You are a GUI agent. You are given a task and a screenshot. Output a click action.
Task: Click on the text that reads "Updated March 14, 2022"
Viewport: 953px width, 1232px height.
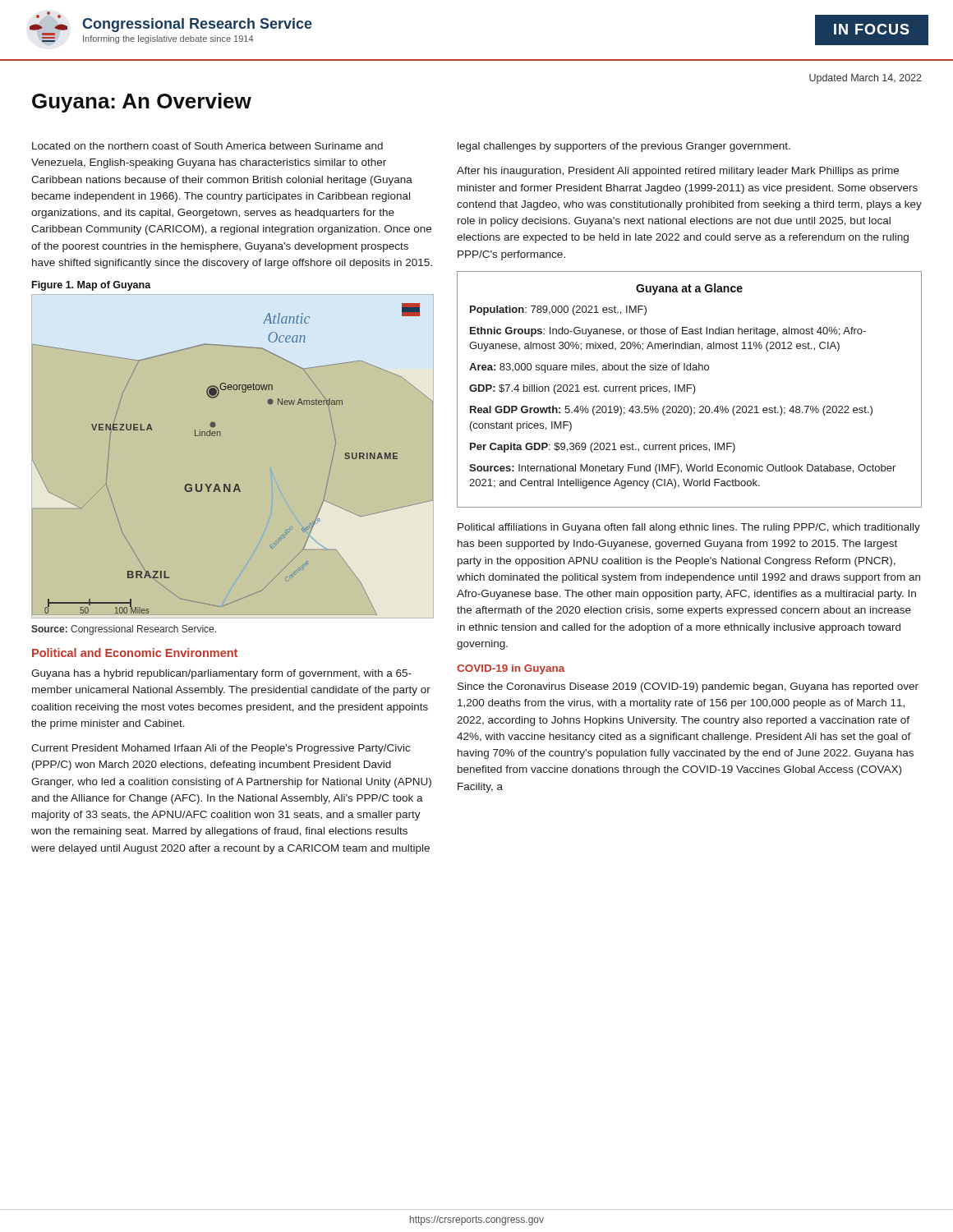865,78
